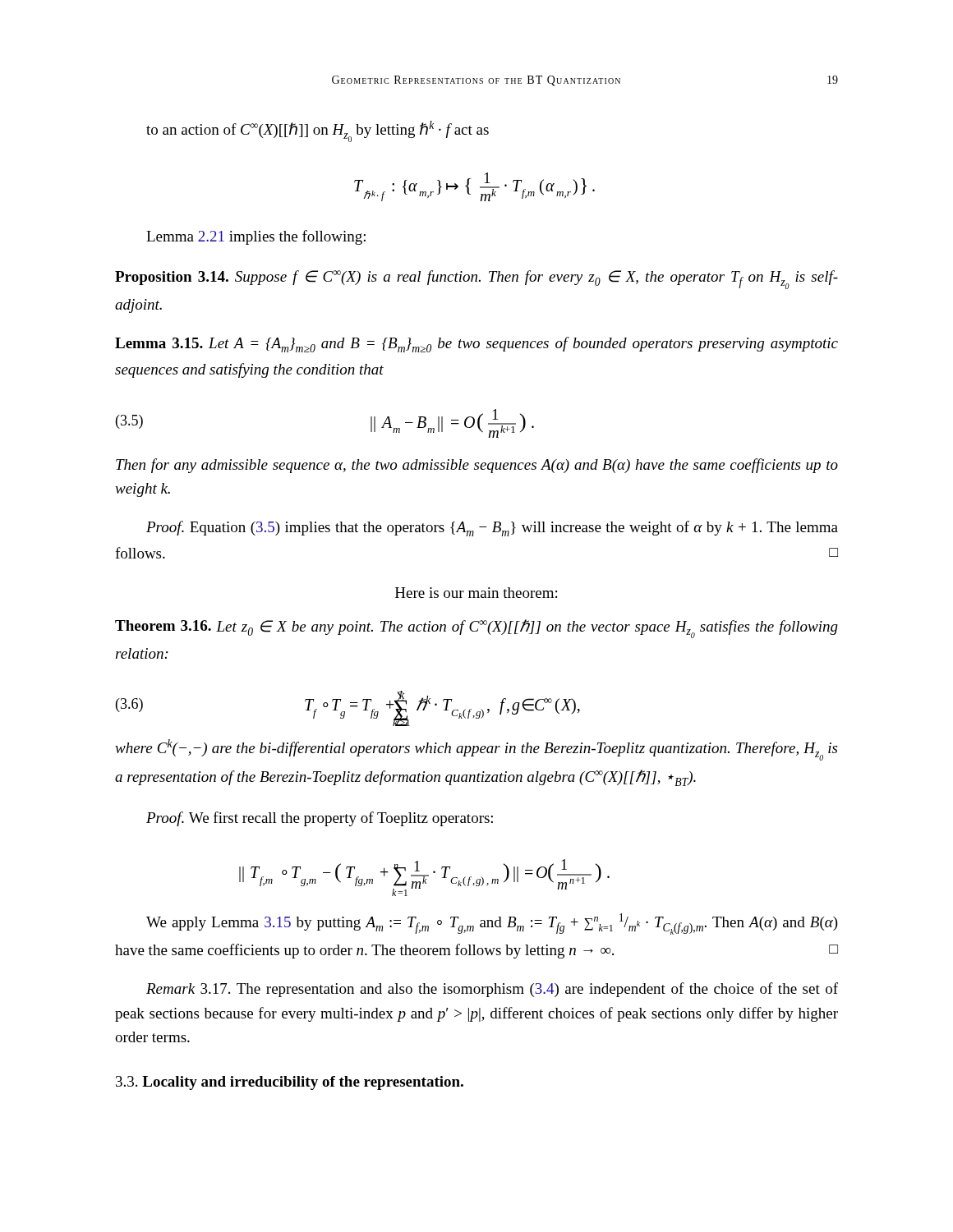
Task: Locate the text block that reads "Proof. We first recall"
Action: [x=320, y=818]
